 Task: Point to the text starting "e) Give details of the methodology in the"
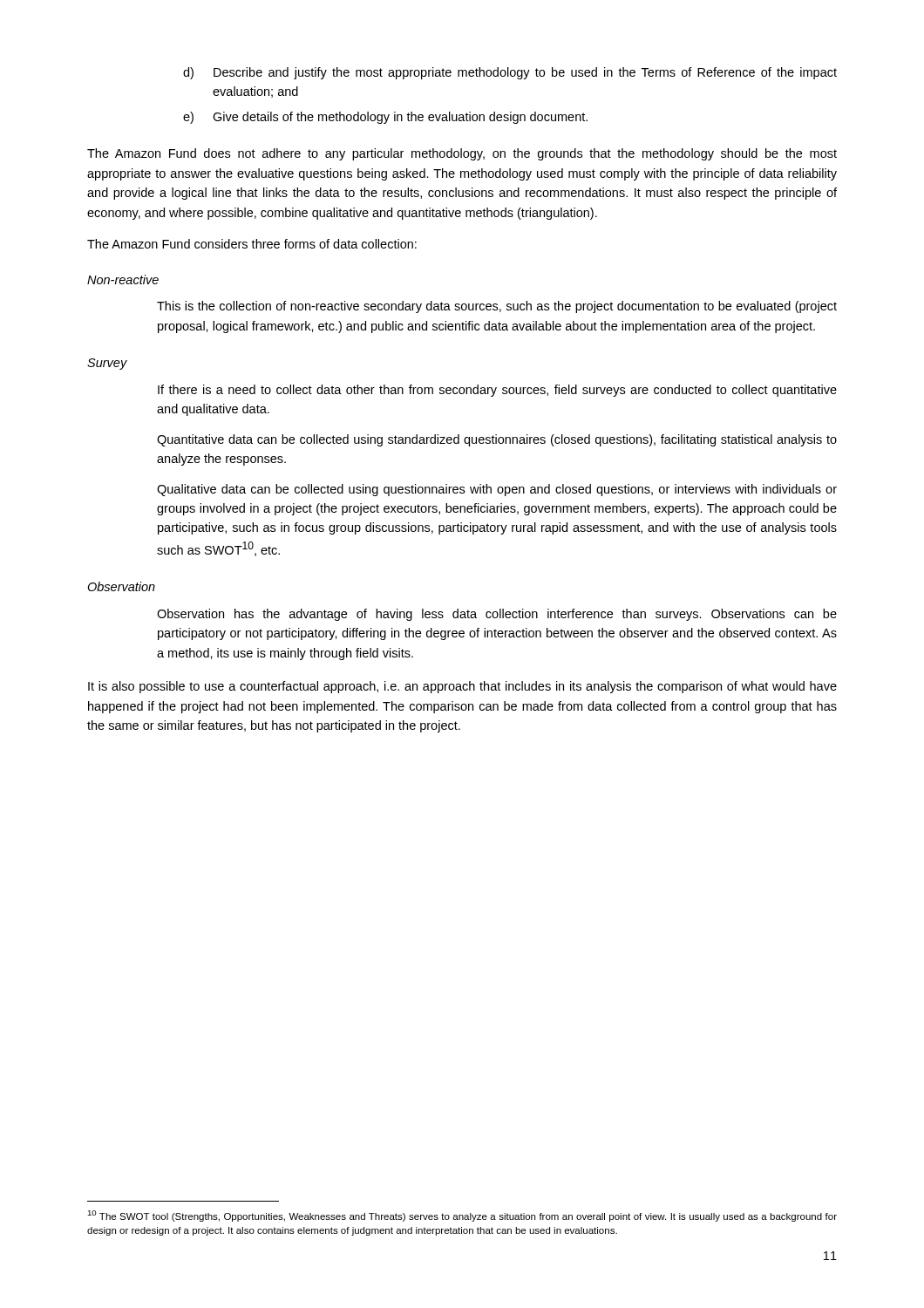pyautogui.click(x=510, y=117)
